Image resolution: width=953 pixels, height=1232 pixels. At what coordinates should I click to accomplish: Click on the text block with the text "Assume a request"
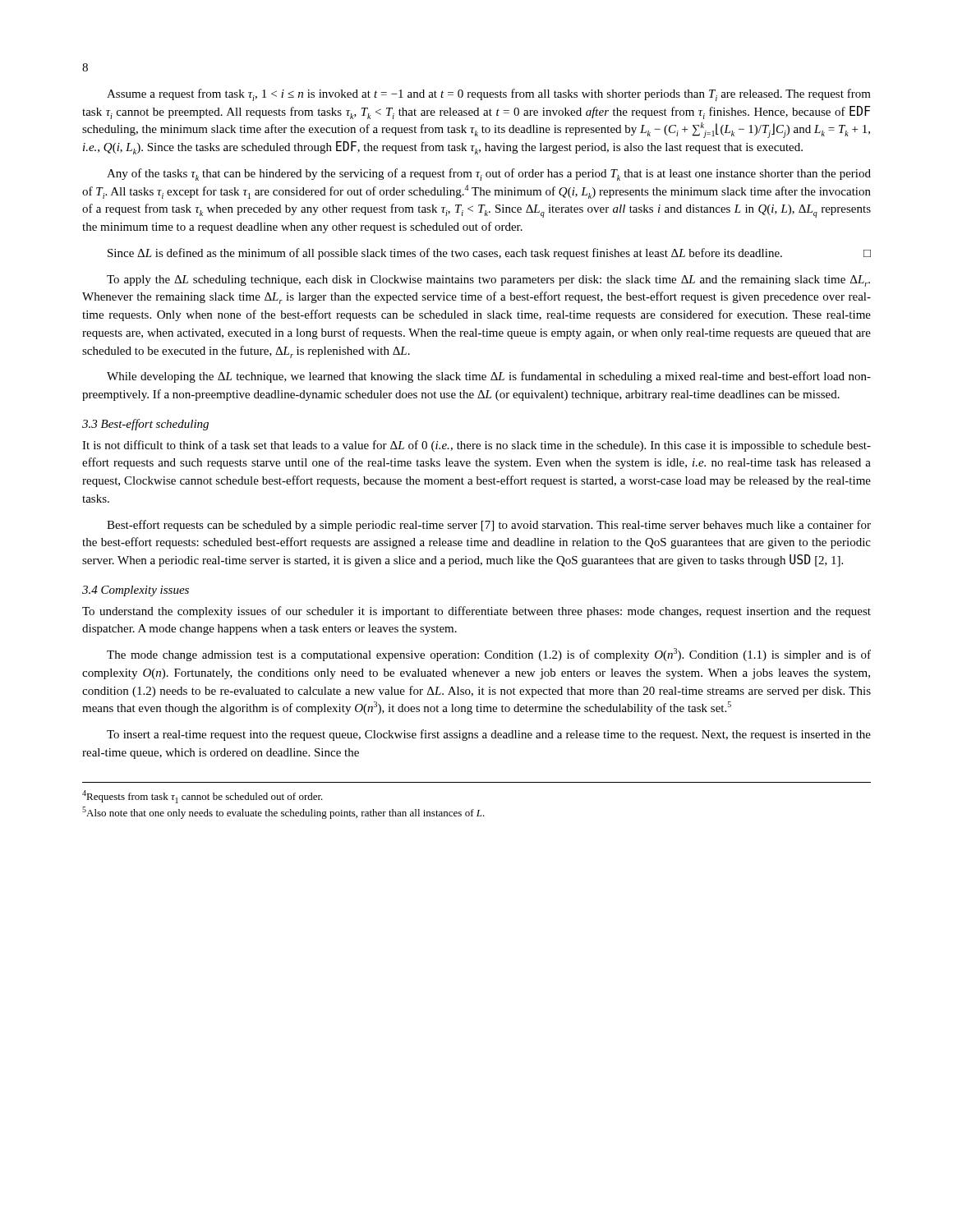(x=476, y=121)
